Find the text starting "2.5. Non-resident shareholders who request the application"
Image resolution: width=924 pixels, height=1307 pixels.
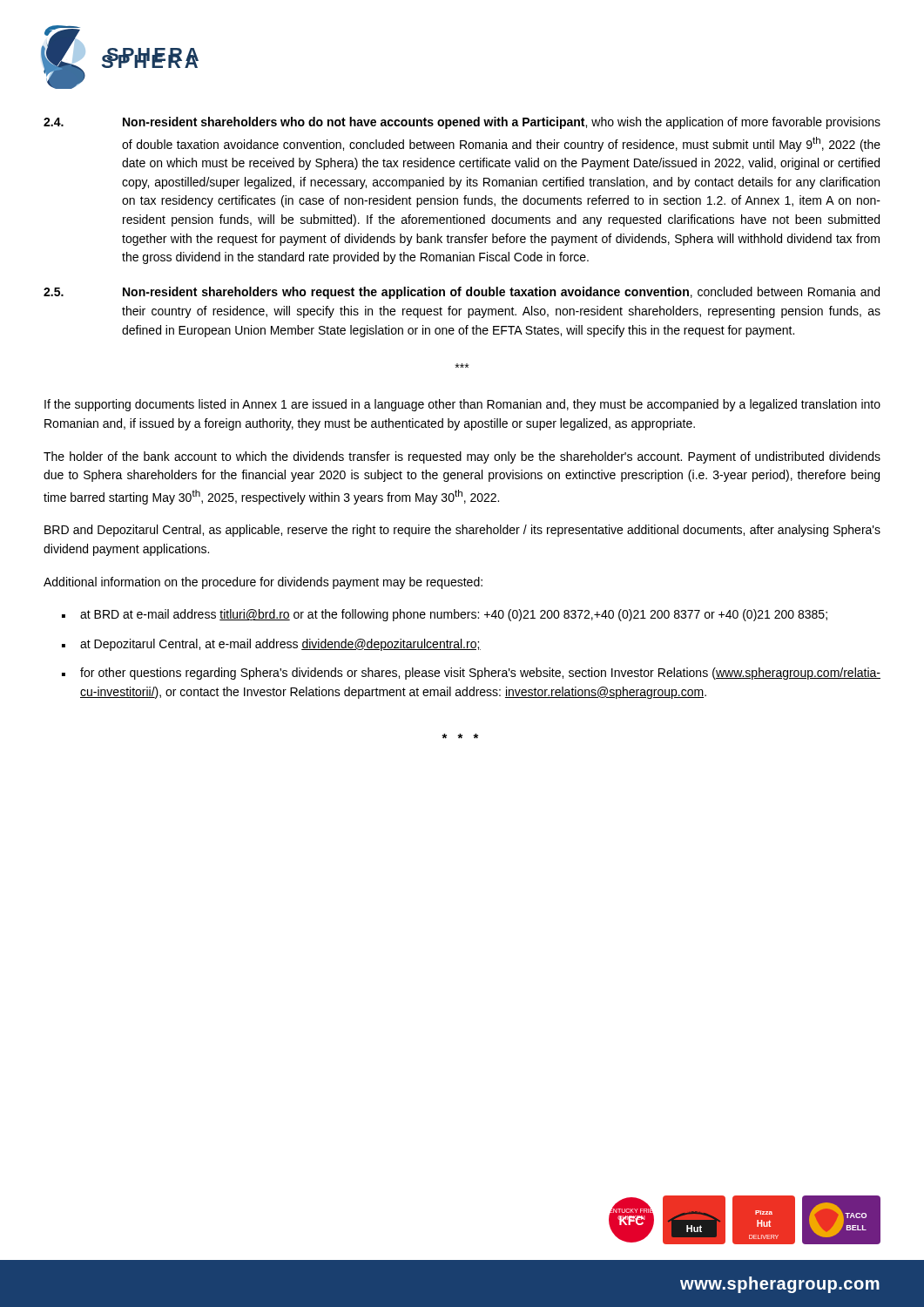(462, 312)
